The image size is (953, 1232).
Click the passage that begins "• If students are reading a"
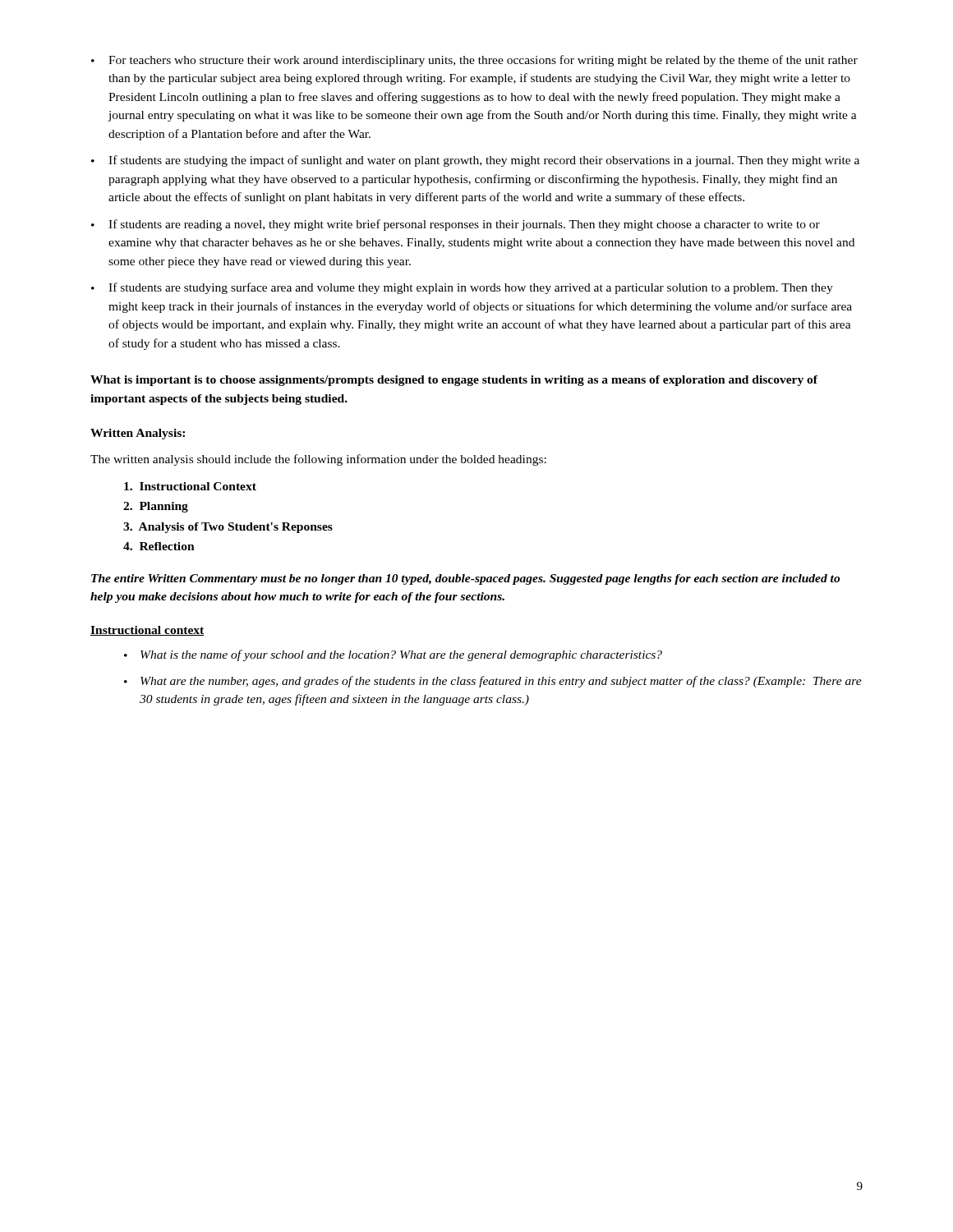click(x=476, y=243)
